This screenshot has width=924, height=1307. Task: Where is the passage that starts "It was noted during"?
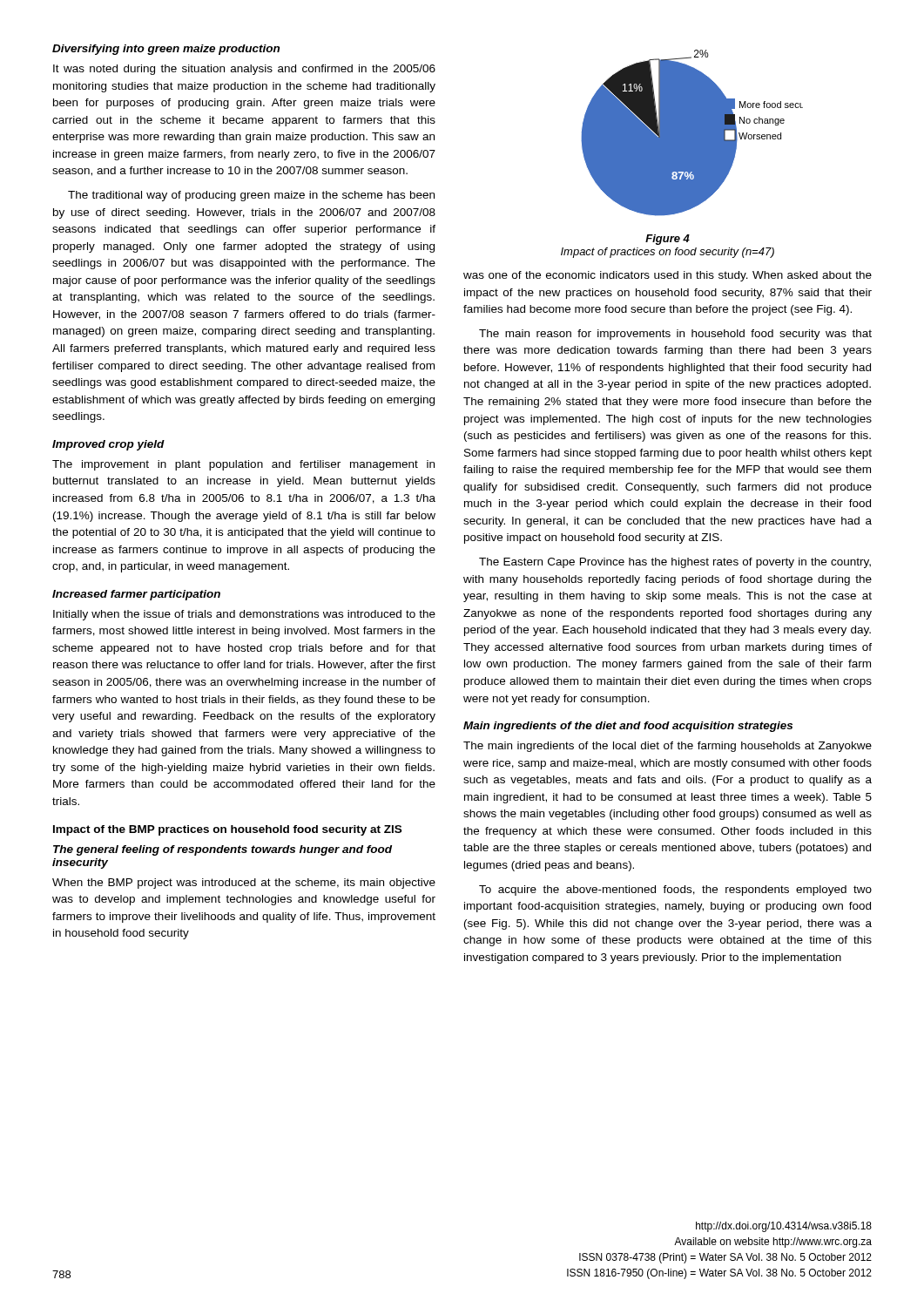pyautogui.click(x=244, y=243)
